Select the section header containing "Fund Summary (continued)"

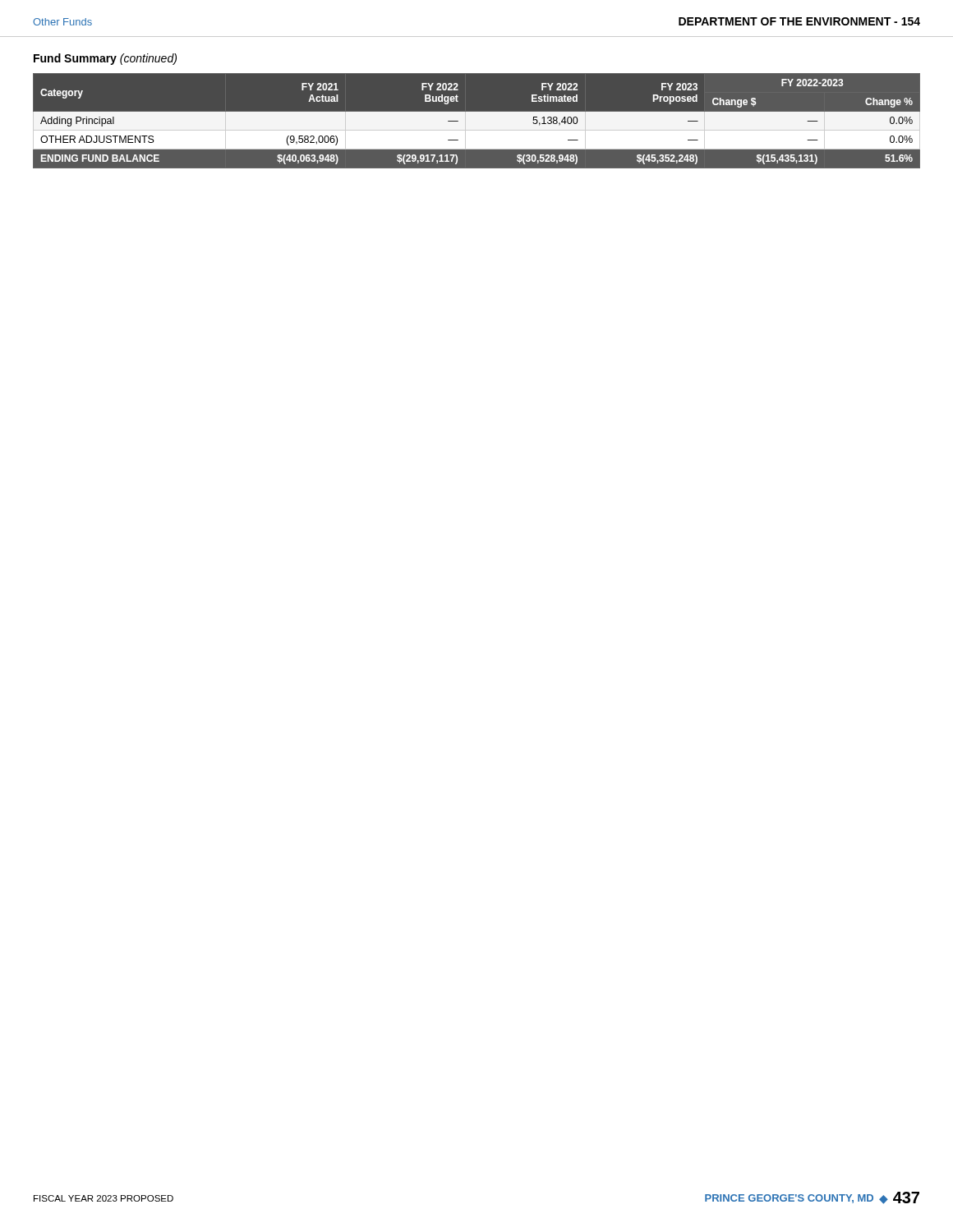pos(105,58)
